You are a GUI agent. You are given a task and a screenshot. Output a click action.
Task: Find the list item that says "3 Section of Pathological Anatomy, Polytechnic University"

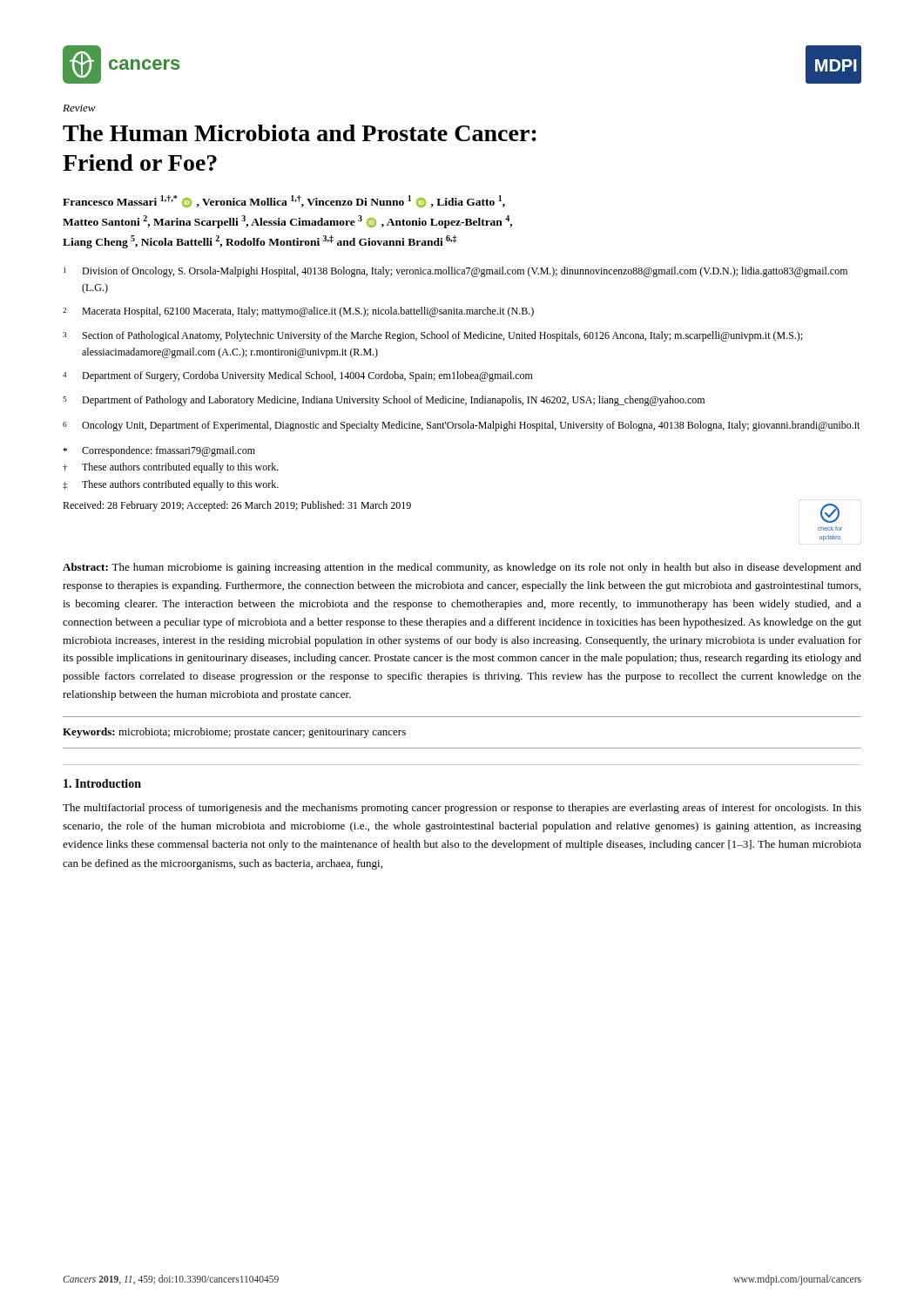(x=462, y=344)
